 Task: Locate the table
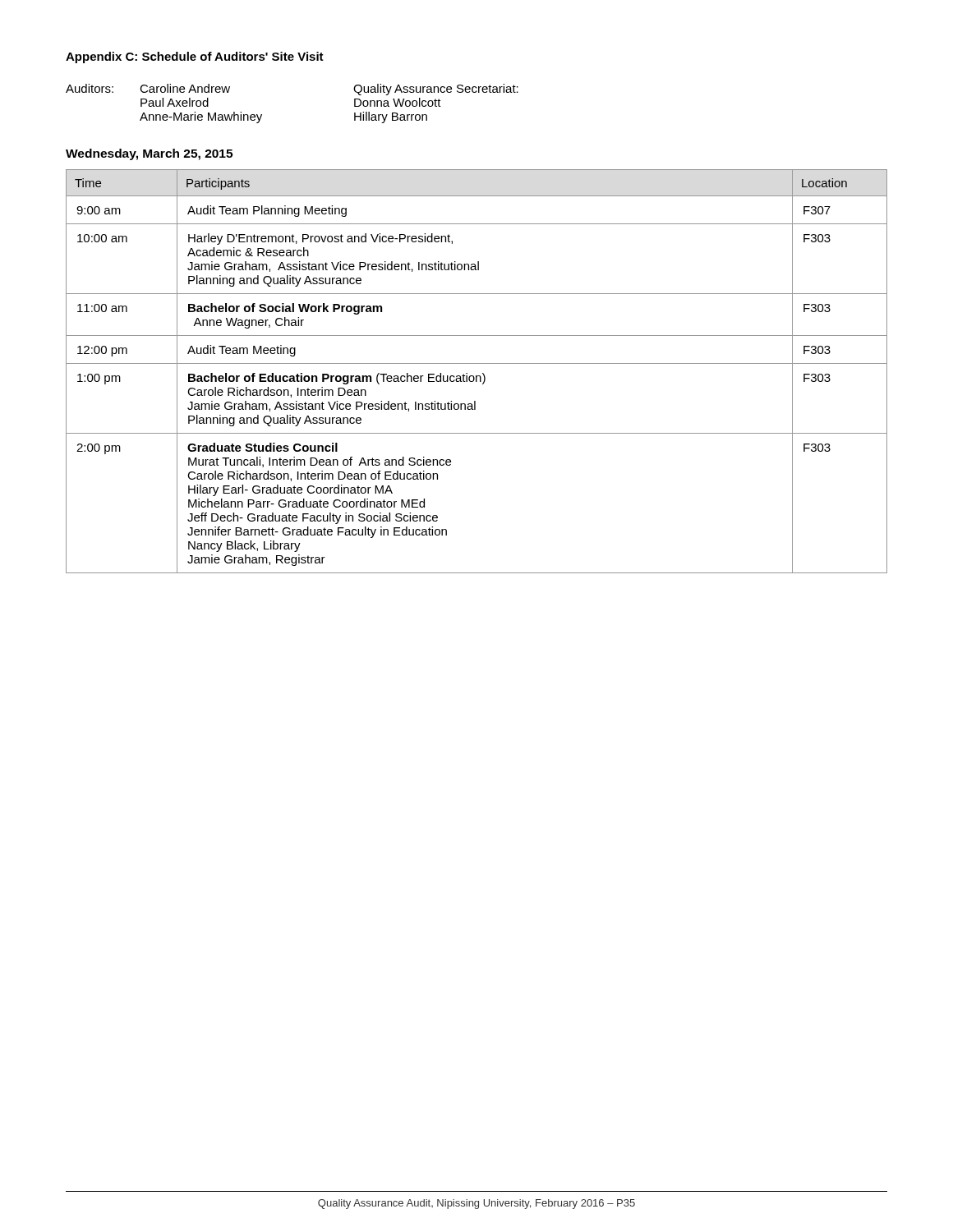[476, 371]
